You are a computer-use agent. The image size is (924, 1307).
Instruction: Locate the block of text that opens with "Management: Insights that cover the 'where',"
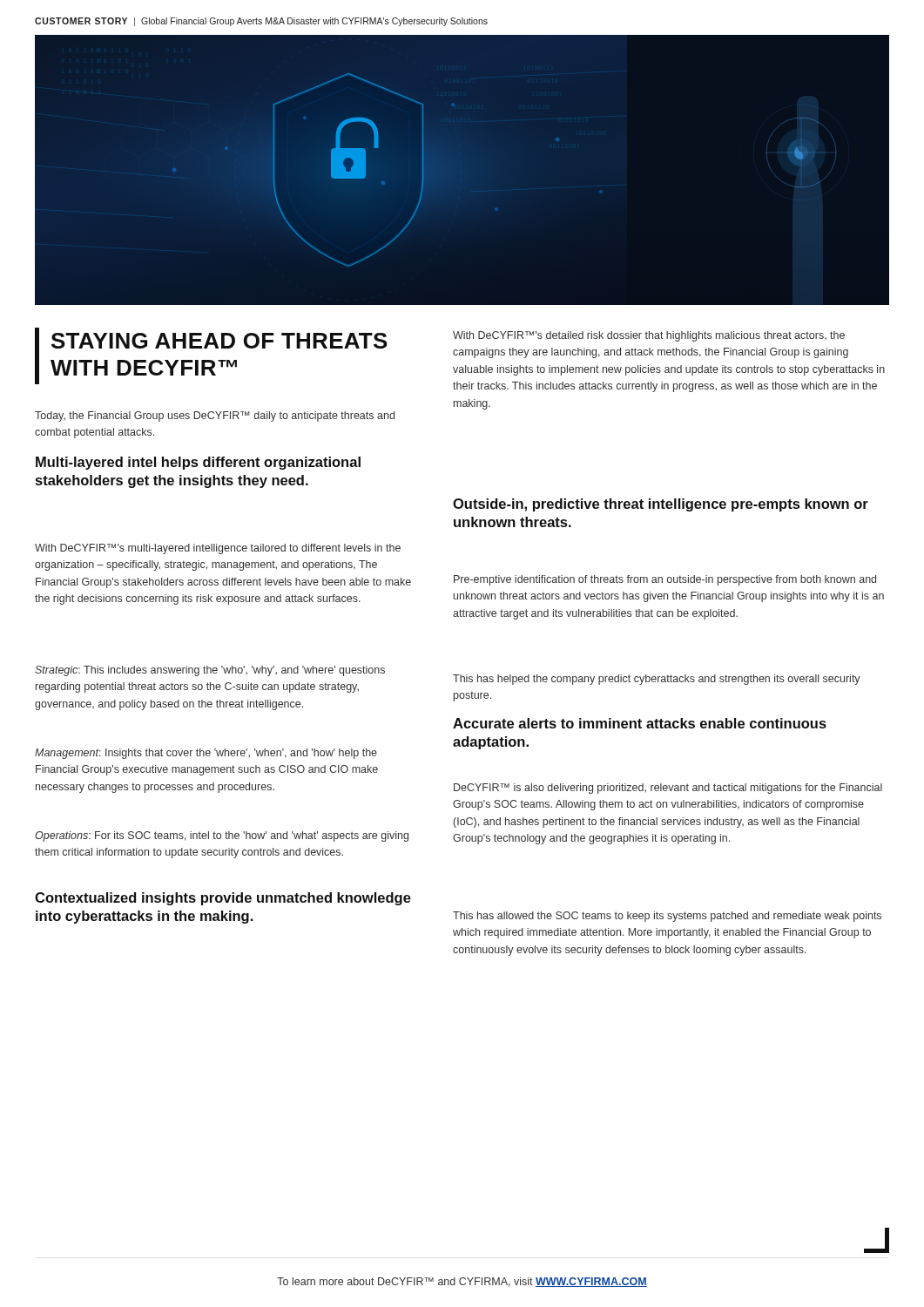pos(207,770)
